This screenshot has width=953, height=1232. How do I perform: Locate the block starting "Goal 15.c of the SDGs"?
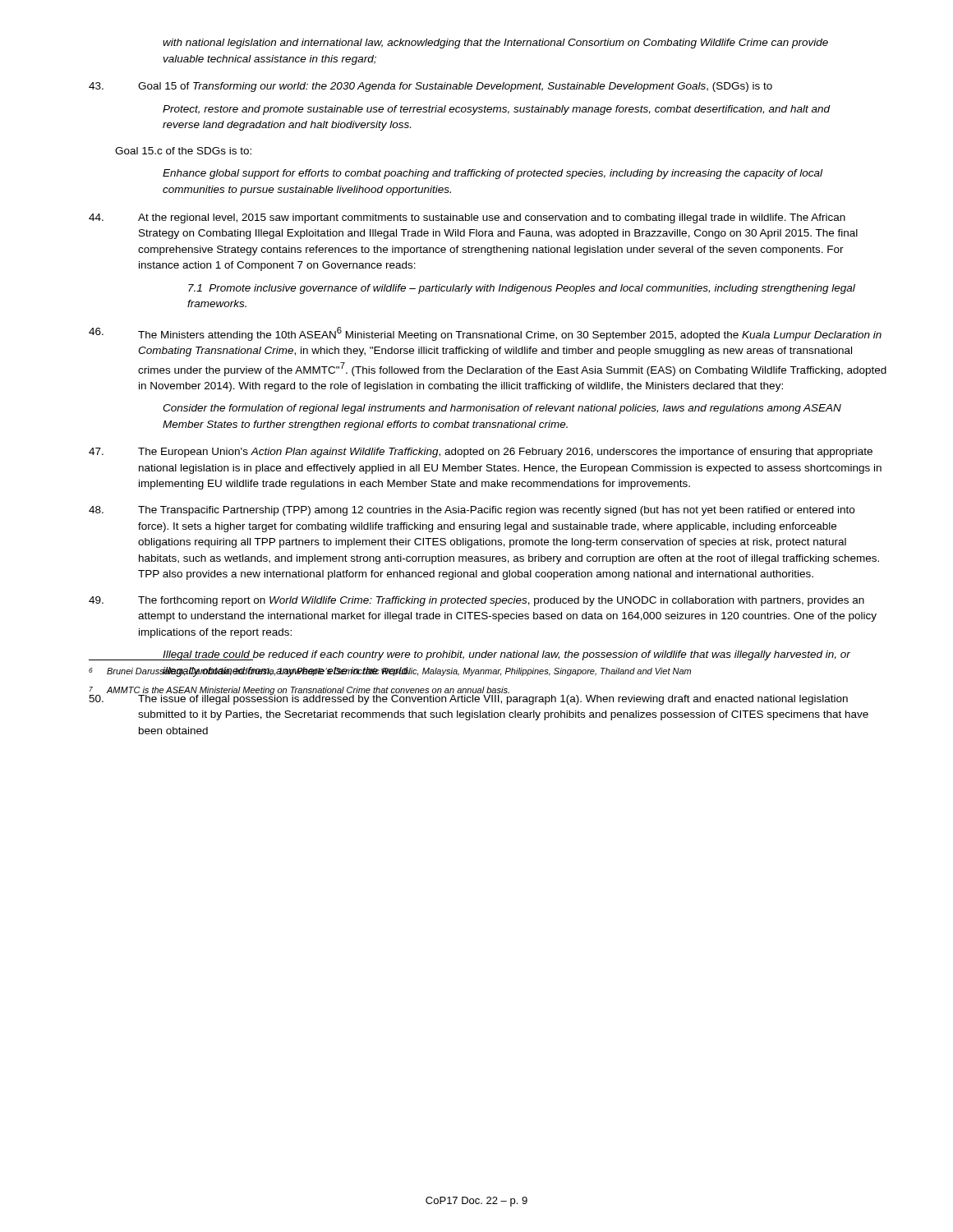[184, 151]
